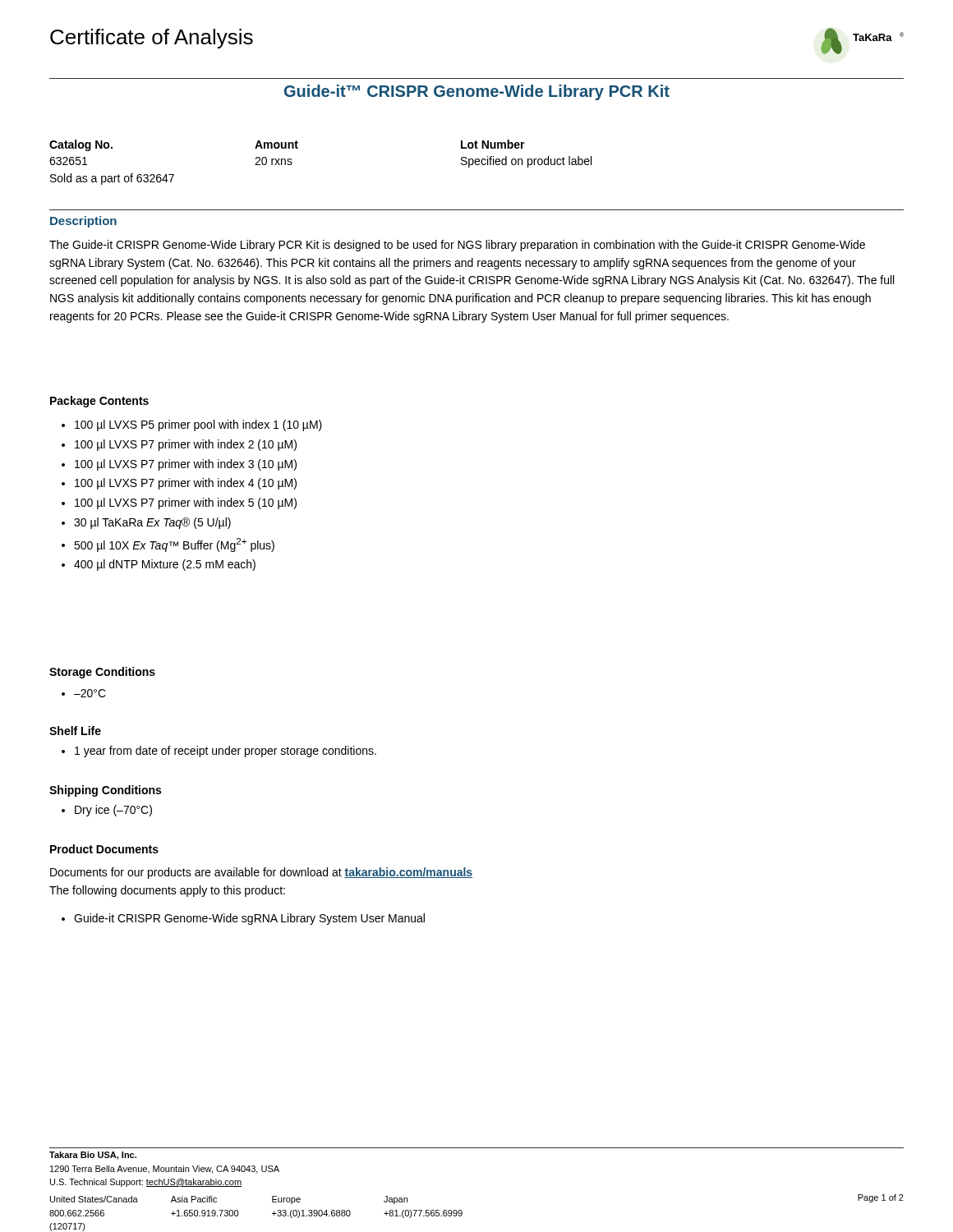Screen dimensions: 1232x953
Task: Find "Storage Conditions" on this page
Action: click(x=102, y=672)
